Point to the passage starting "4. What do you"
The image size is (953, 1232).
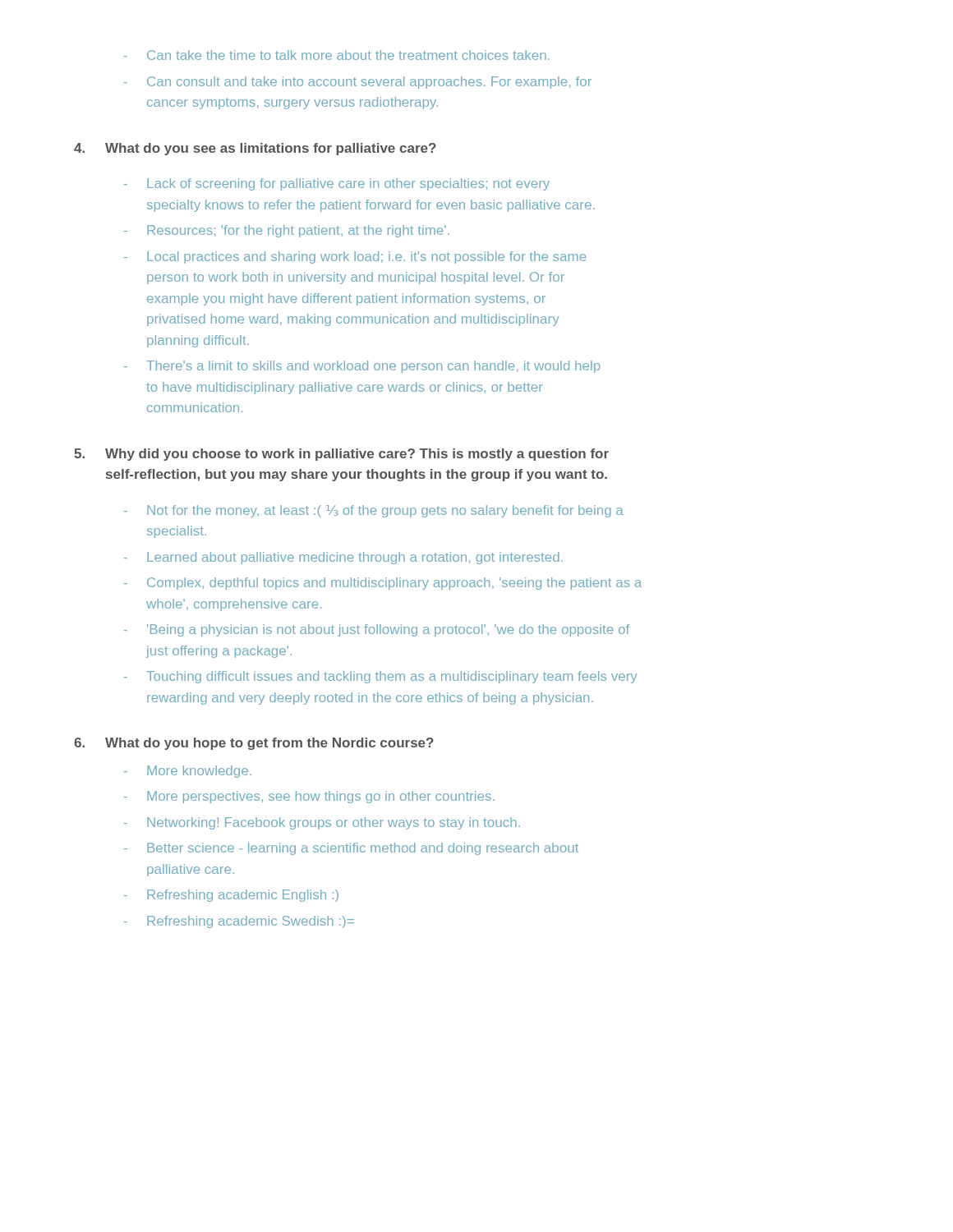tap(255, 148)
